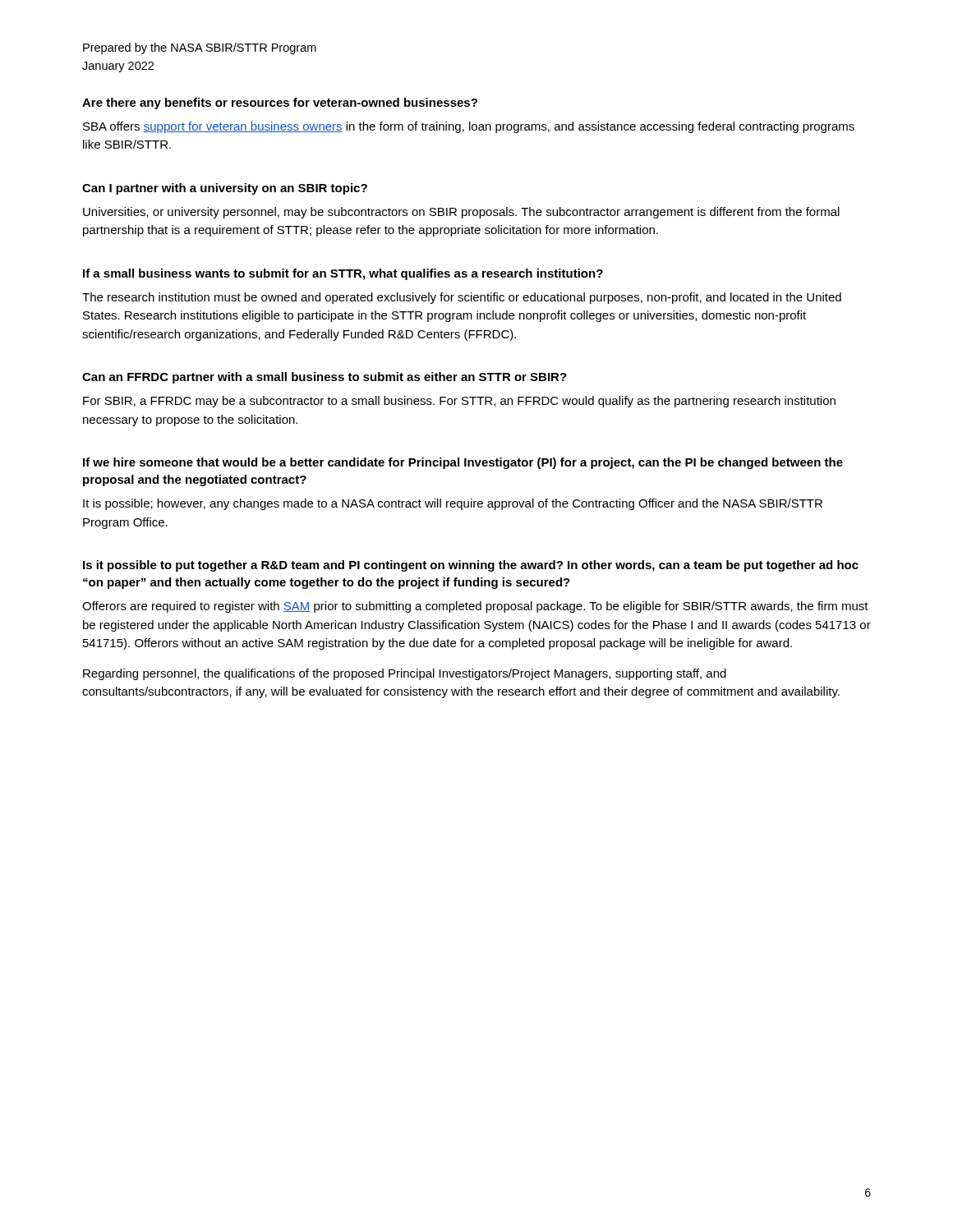
Task: Click on the element starting "Is it possible to put together a"
Action: [x=470, y=573]
